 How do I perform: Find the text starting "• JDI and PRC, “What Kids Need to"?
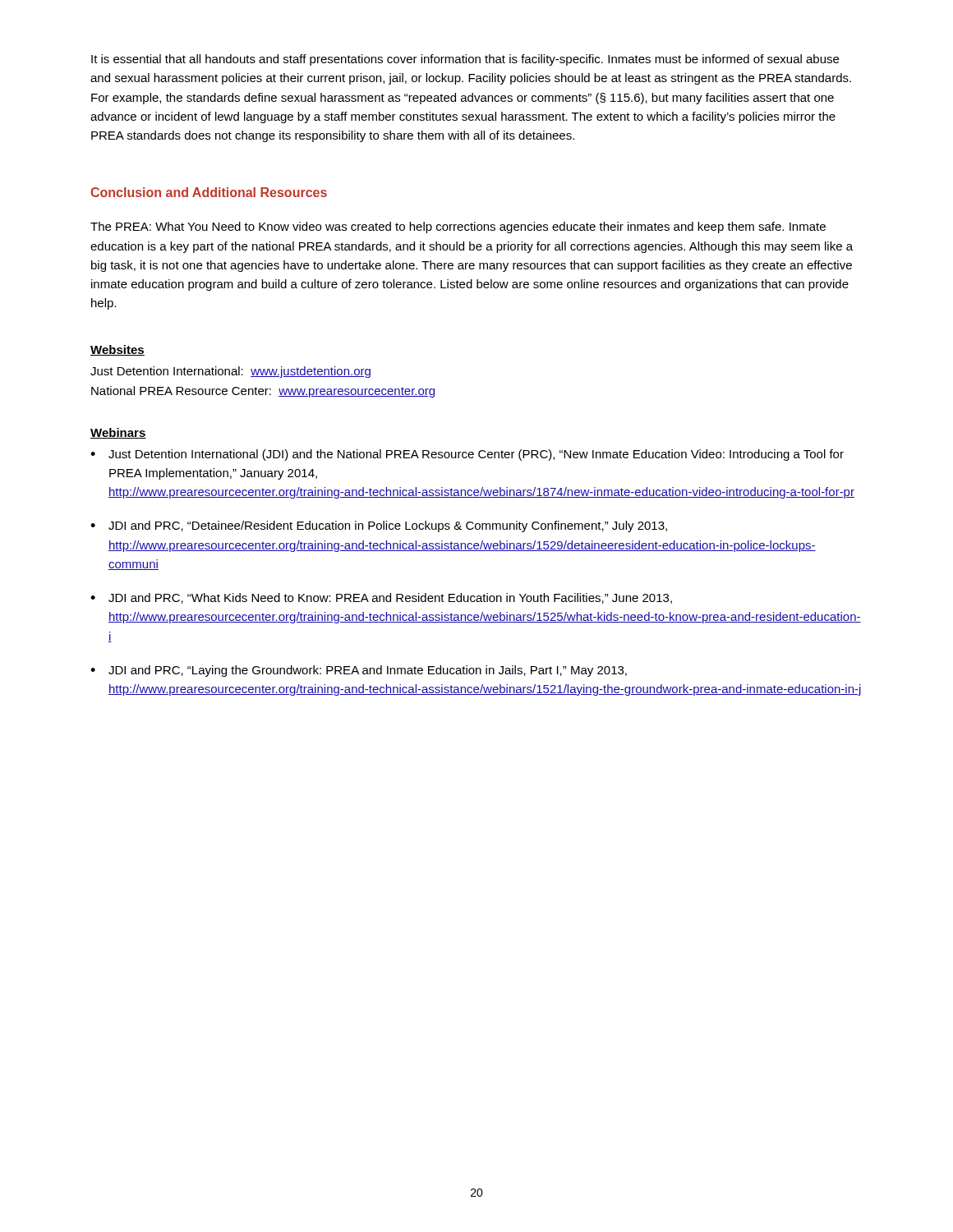[x=476, y=617]
